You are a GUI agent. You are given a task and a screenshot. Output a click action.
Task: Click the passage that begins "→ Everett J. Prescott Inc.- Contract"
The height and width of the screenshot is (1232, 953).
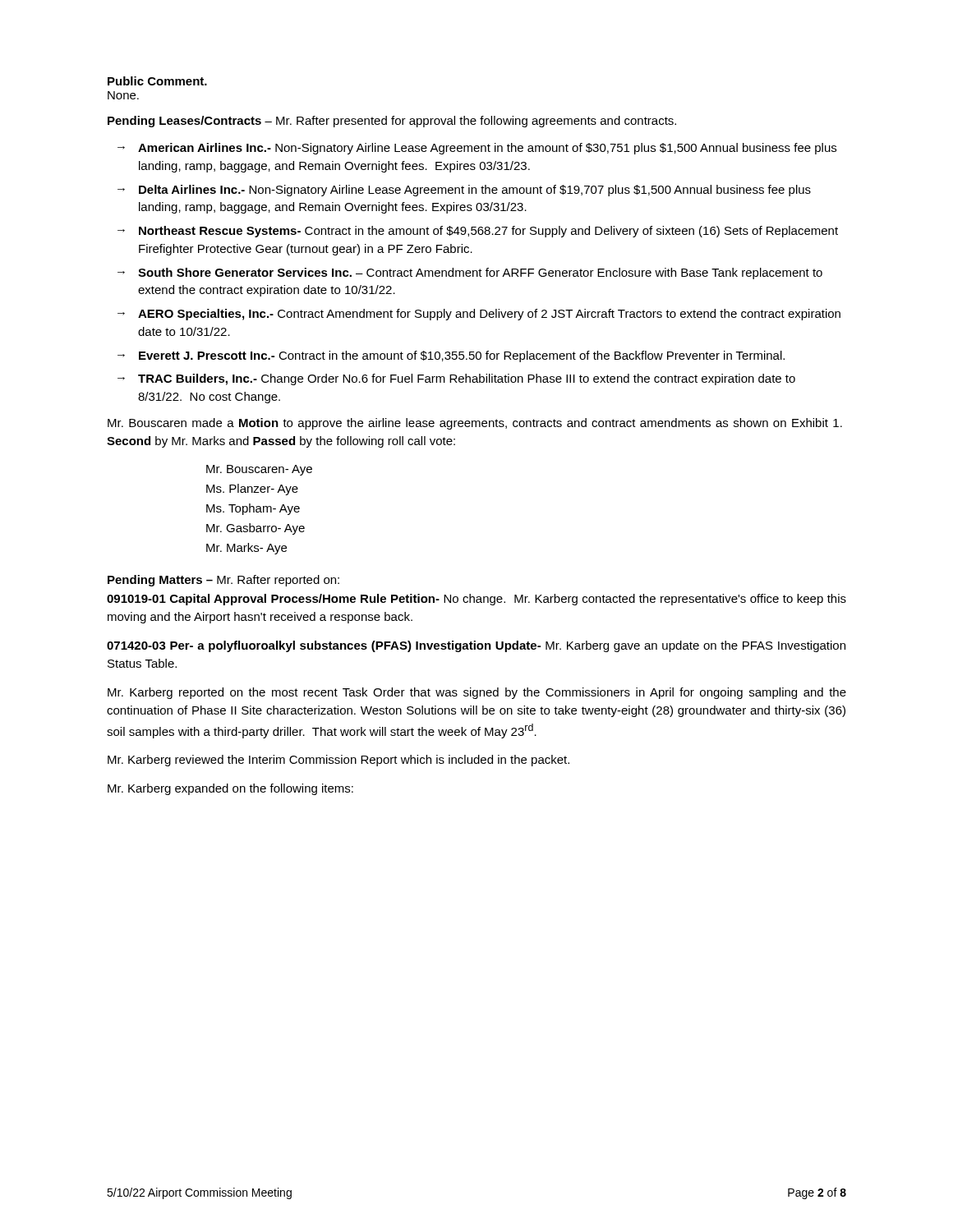click(x=481, y=355)
